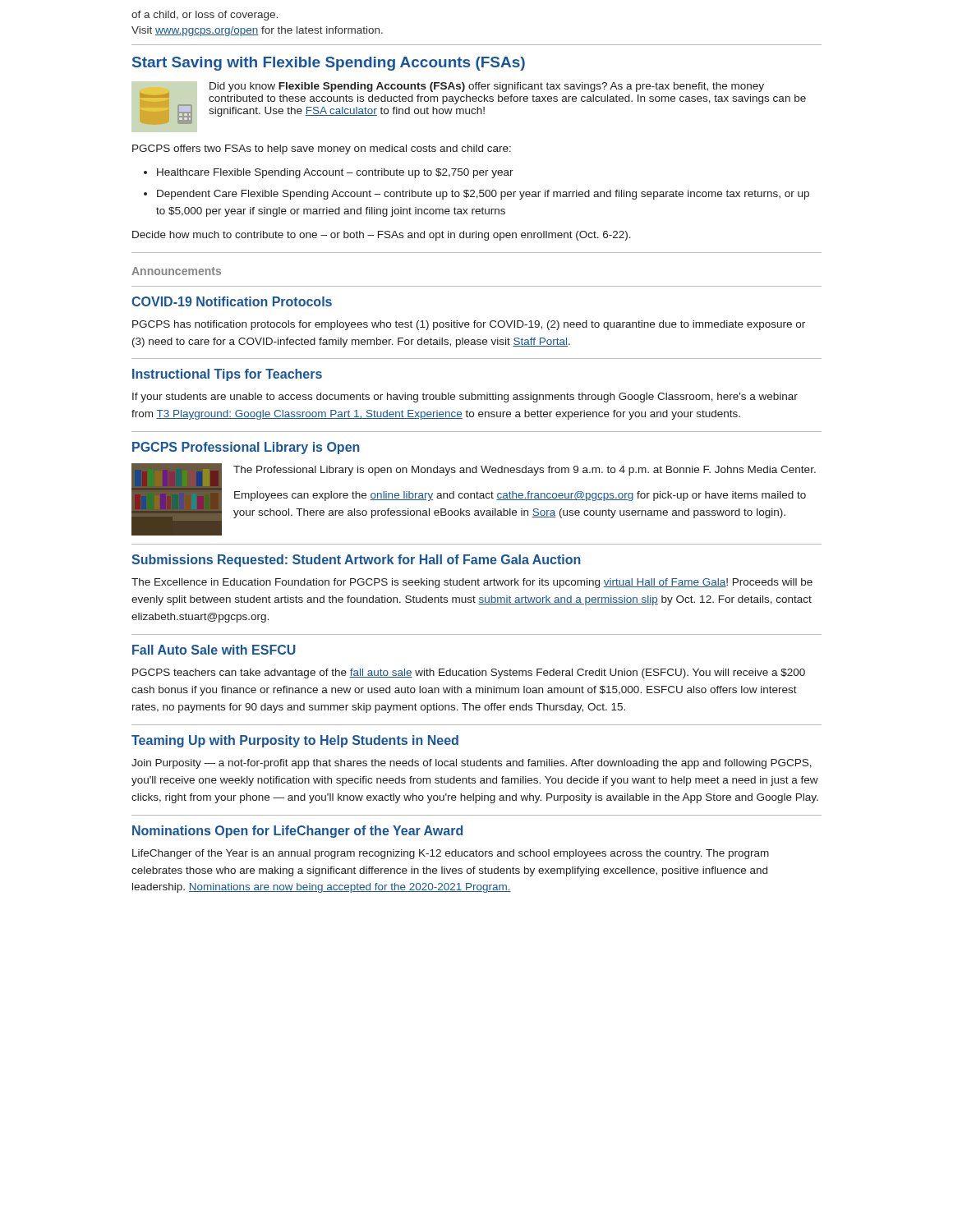This screenshot has height=1232, width=953.
Task: Find the block starting "Fall Auto Sale with ESFCU"
Action: (x=214, y=650)
